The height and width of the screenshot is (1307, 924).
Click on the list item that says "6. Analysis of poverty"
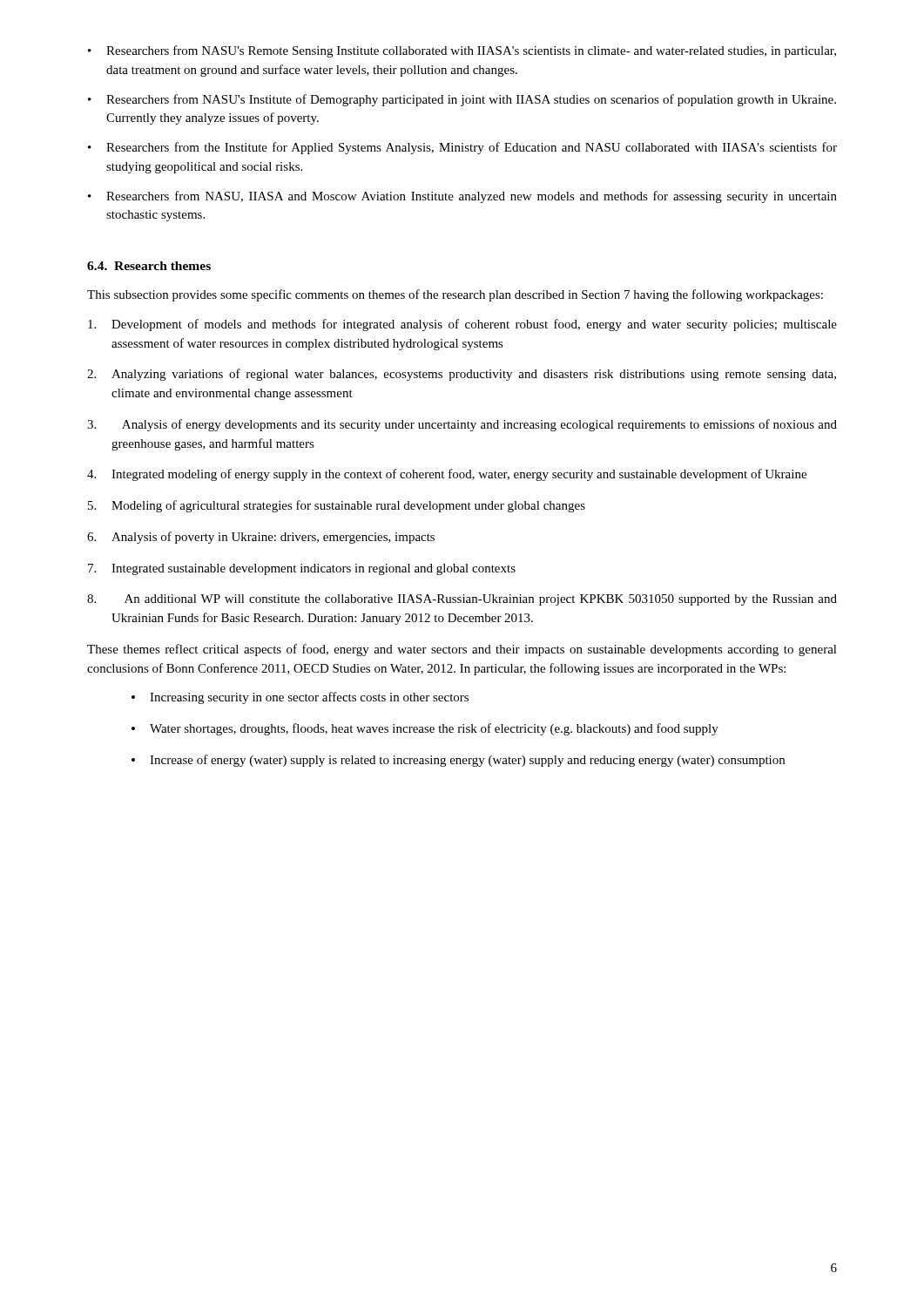[x=261, y=537]
